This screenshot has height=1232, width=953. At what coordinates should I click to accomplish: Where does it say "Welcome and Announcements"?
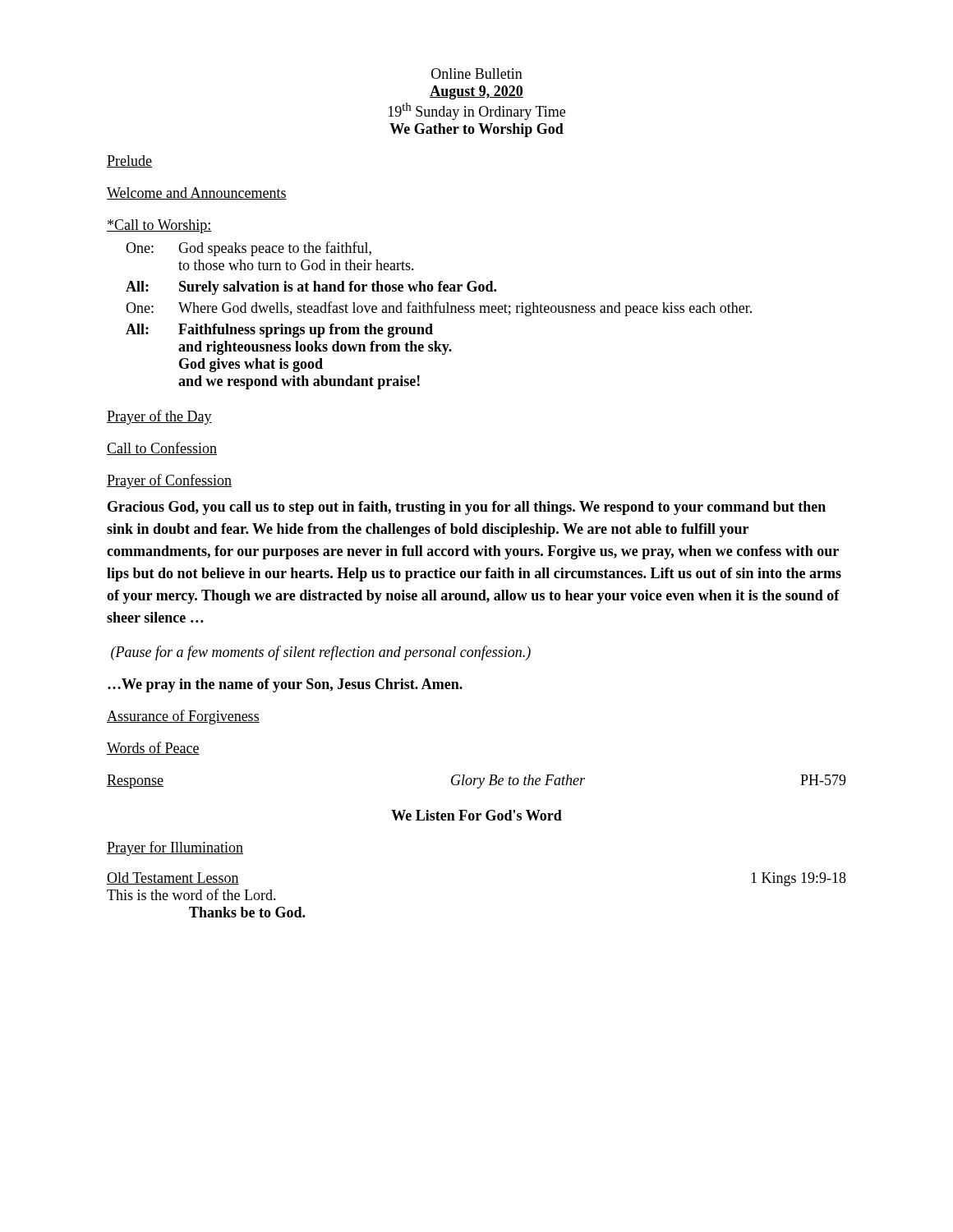[197, 193]
